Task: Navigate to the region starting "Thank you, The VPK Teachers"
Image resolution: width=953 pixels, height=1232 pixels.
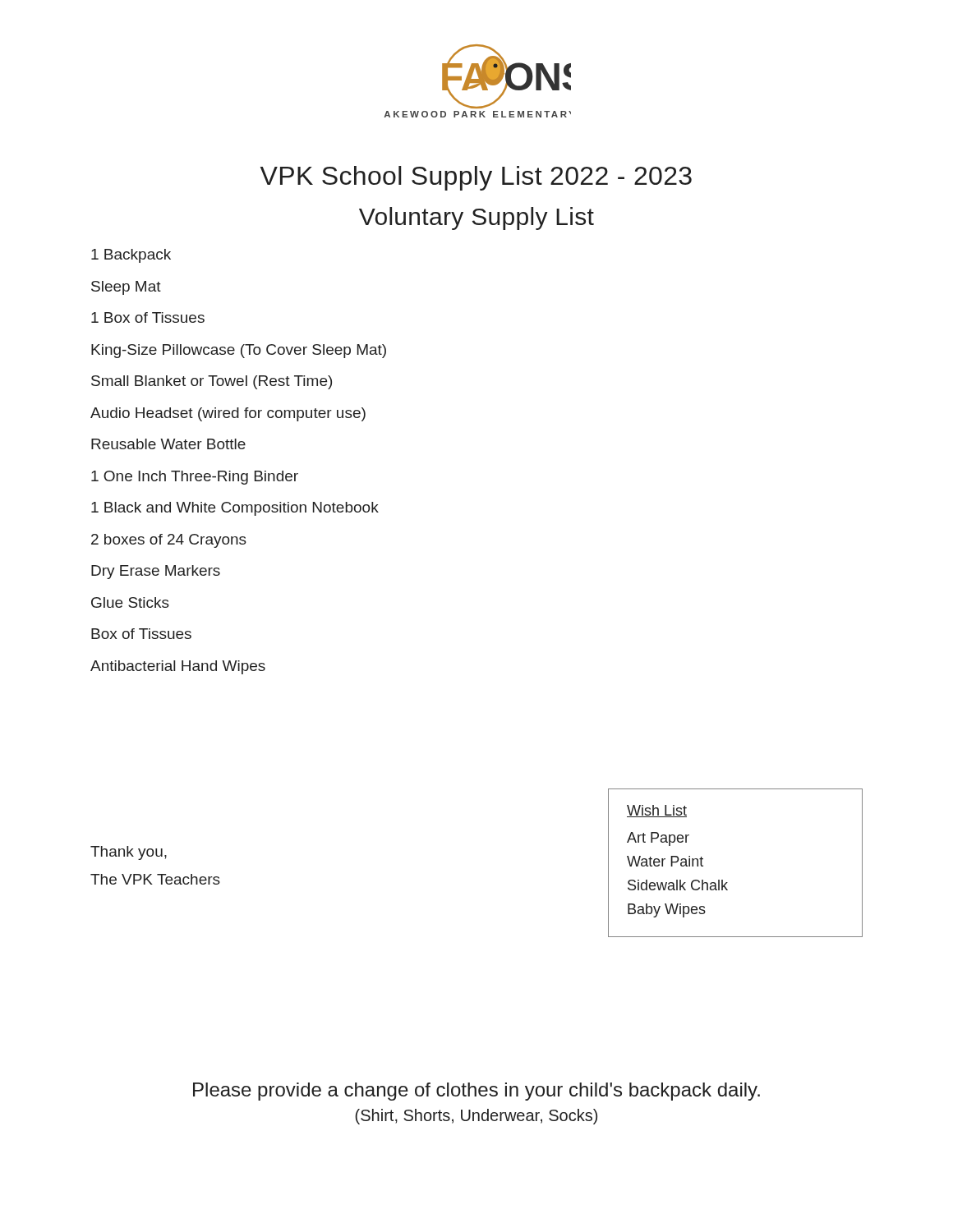Action: click(x=129, y=853)
